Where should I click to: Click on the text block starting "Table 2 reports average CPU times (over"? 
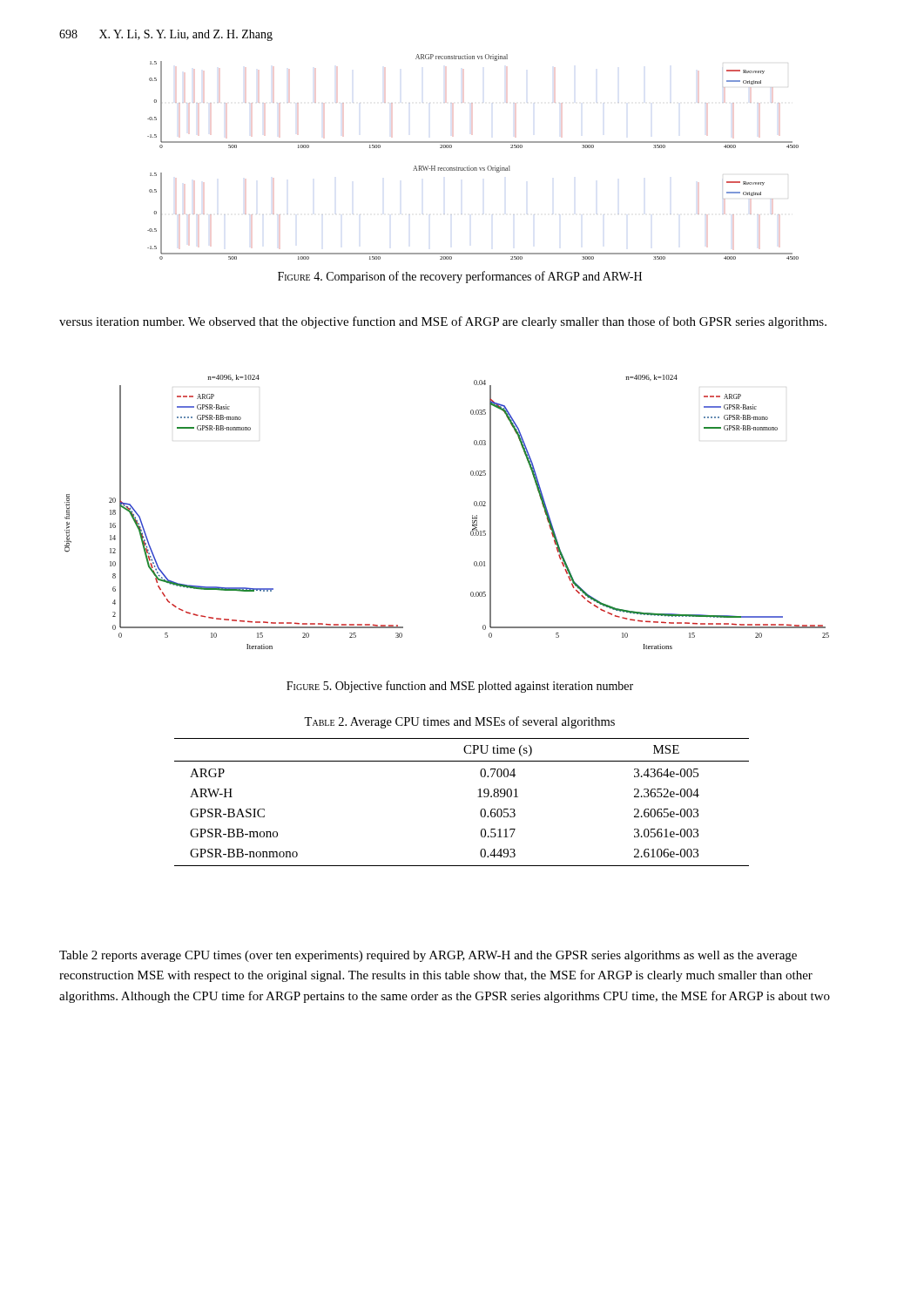[x=445, y=975]
